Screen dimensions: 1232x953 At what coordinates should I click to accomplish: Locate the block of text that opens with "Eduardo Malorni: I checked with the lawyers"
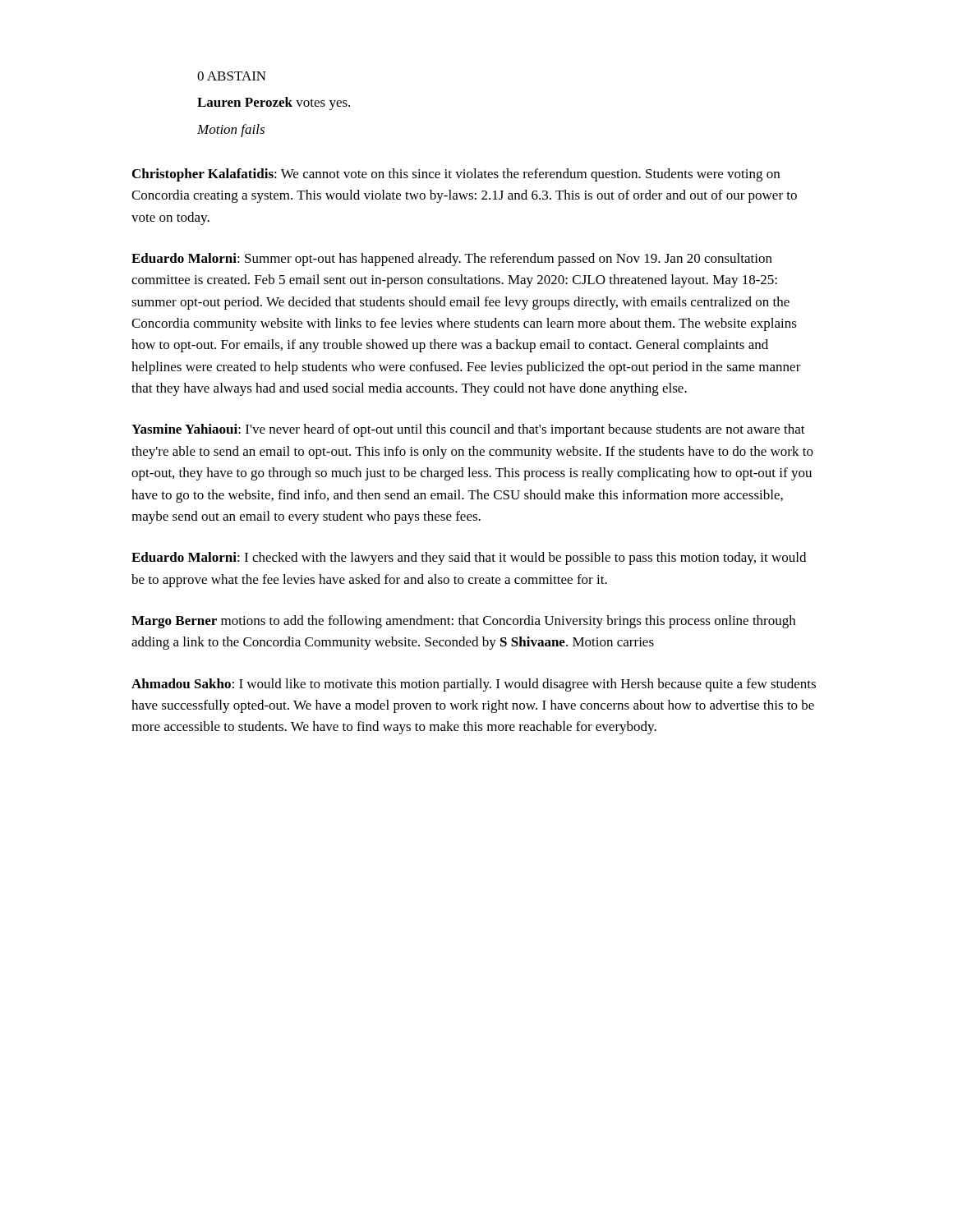point(469,568)
